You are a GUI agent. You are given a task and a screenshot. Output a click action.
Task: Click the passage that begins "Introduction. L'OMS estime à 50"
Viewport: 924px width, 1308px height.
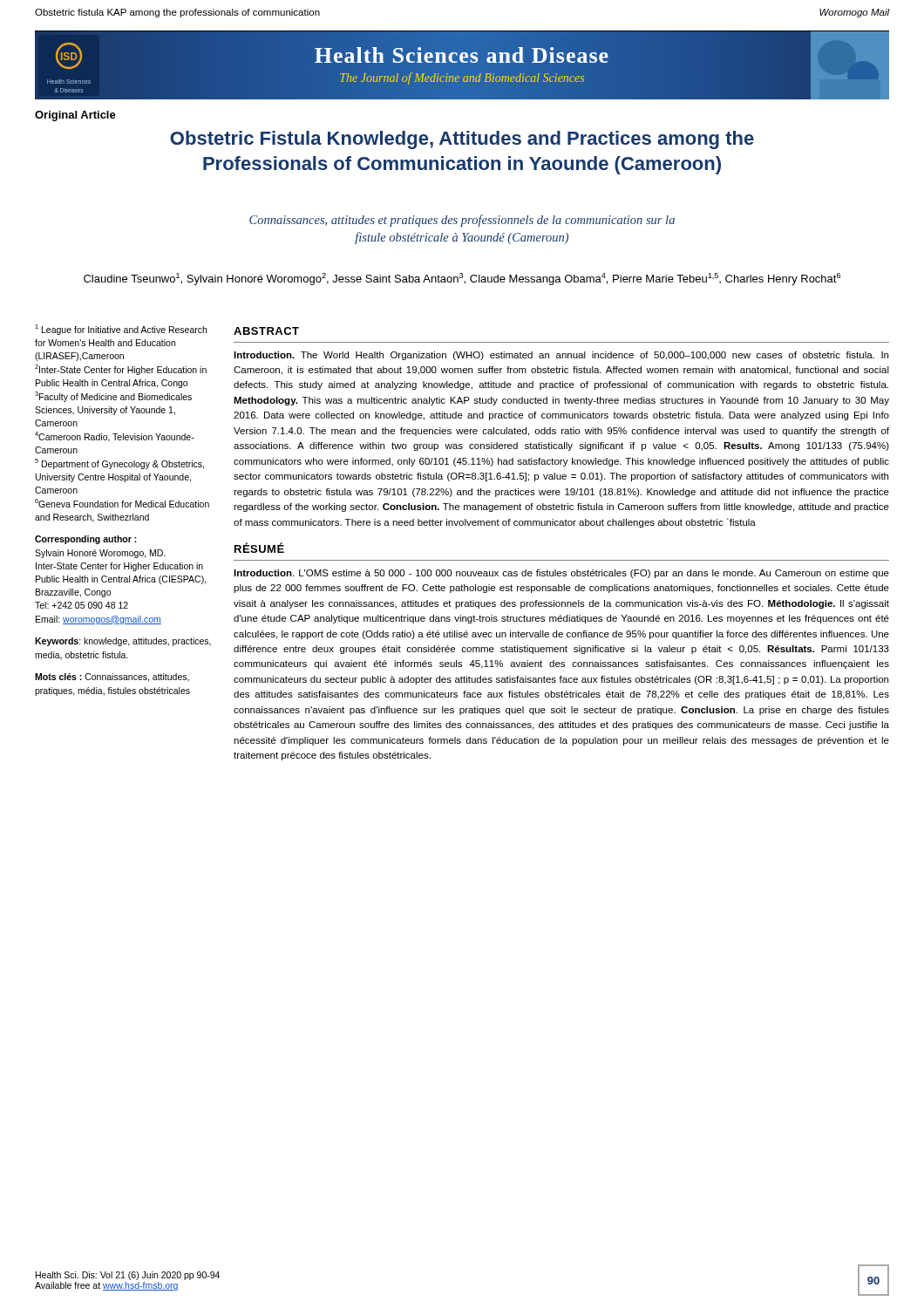(x=561, y=664)
